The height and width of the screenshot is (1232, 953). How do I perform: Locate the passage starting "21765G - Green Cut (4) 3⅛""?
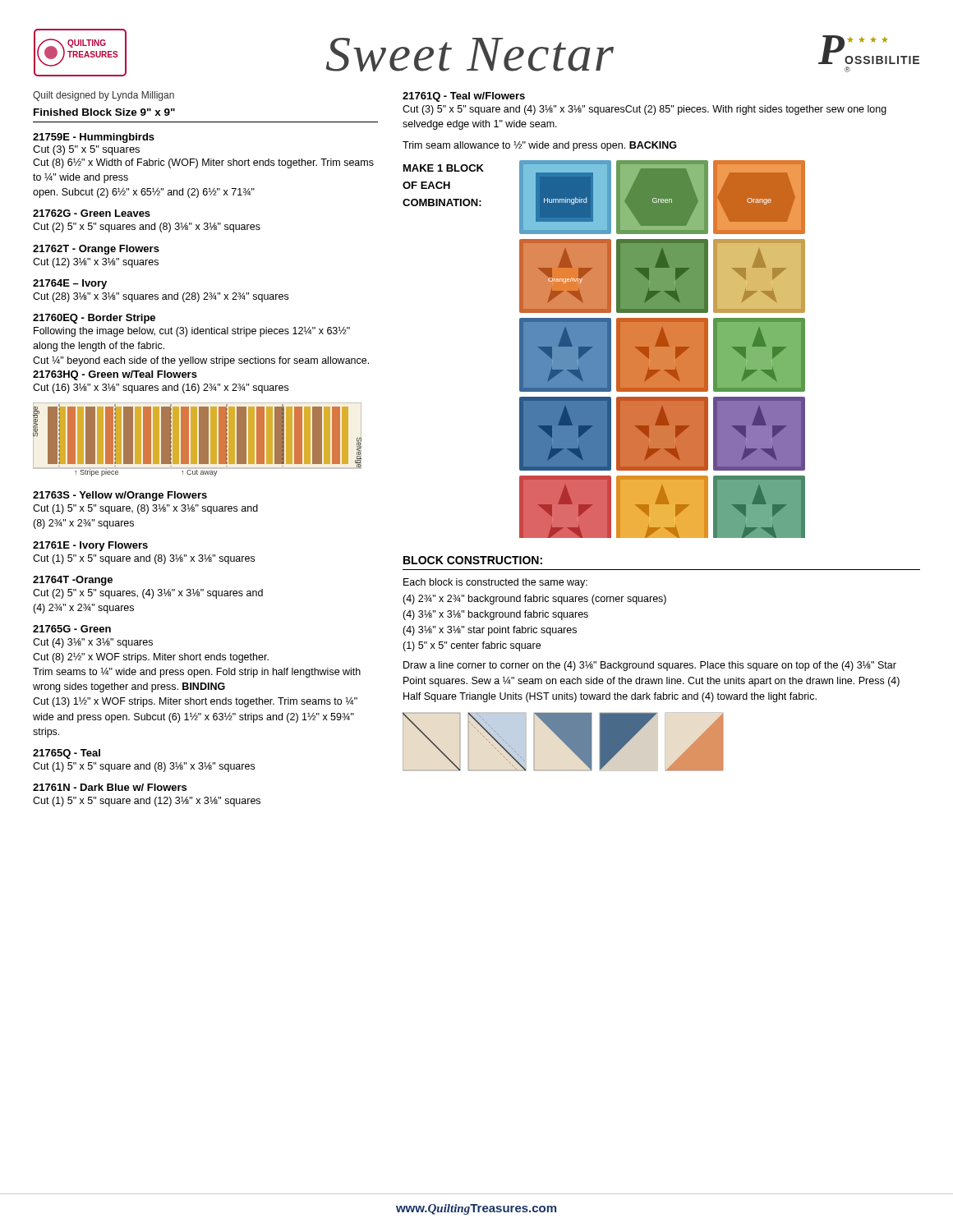[205, 681]
